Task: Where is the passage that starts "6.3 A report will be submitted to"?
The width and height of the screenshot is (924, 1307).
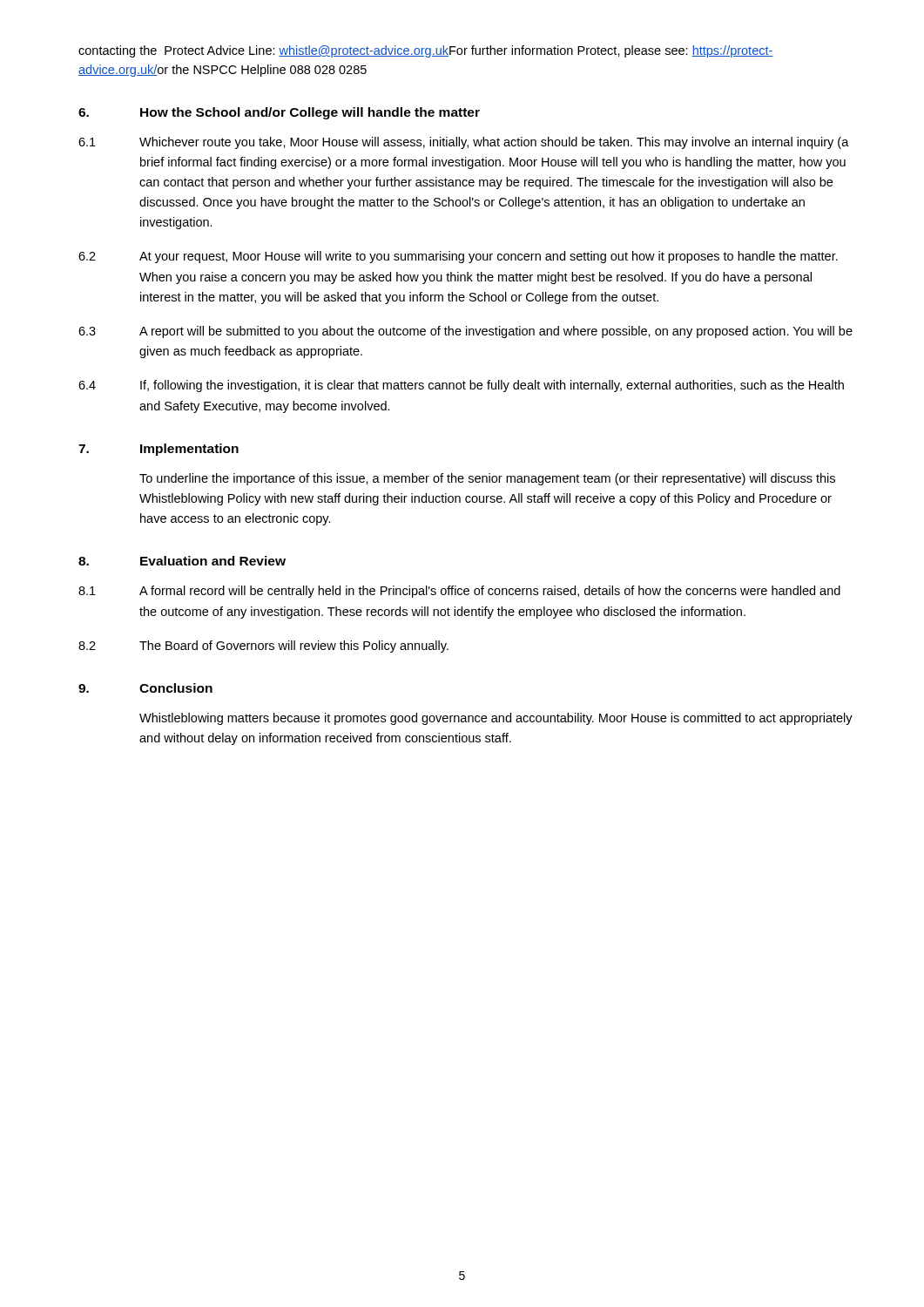Action: click(466, 342)
